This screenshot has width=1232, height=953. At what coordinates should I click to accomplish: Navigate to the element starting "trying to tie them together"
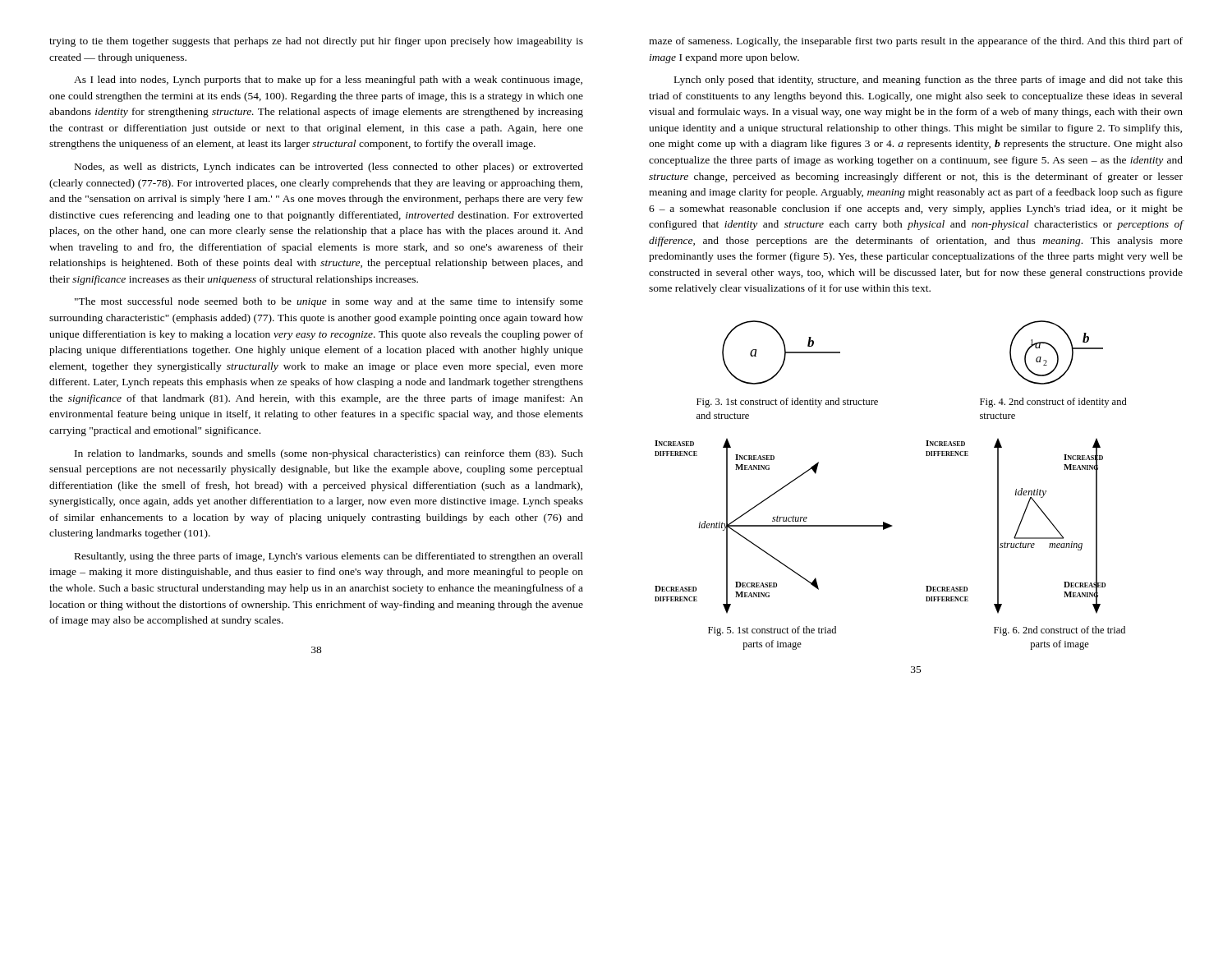[x=316, y=49]
